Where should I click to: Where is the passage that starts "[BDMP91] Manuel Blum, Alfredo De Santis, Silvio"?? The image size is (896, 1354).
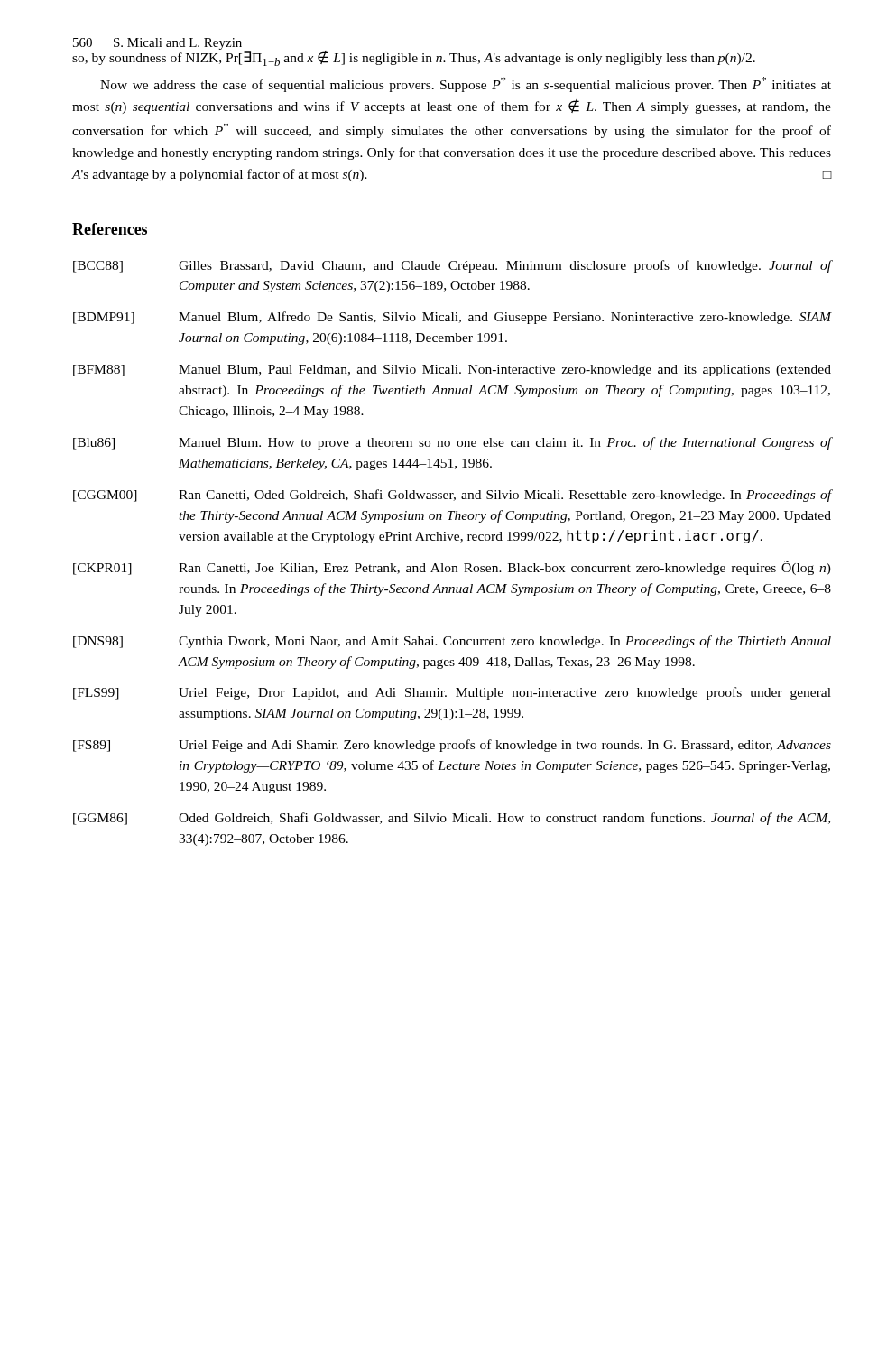[452, 328]
